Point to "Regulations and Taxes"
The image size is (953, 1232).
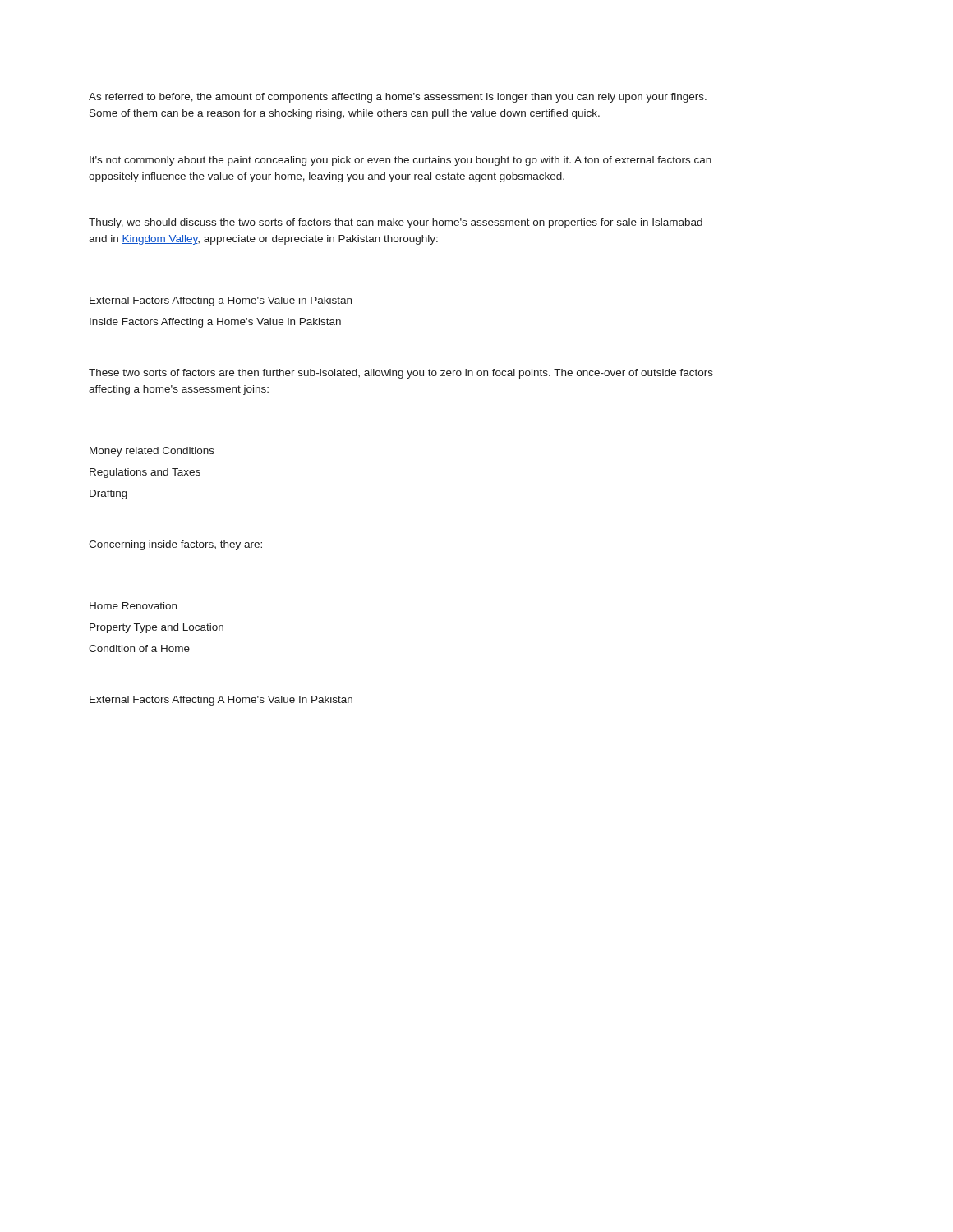145,472
